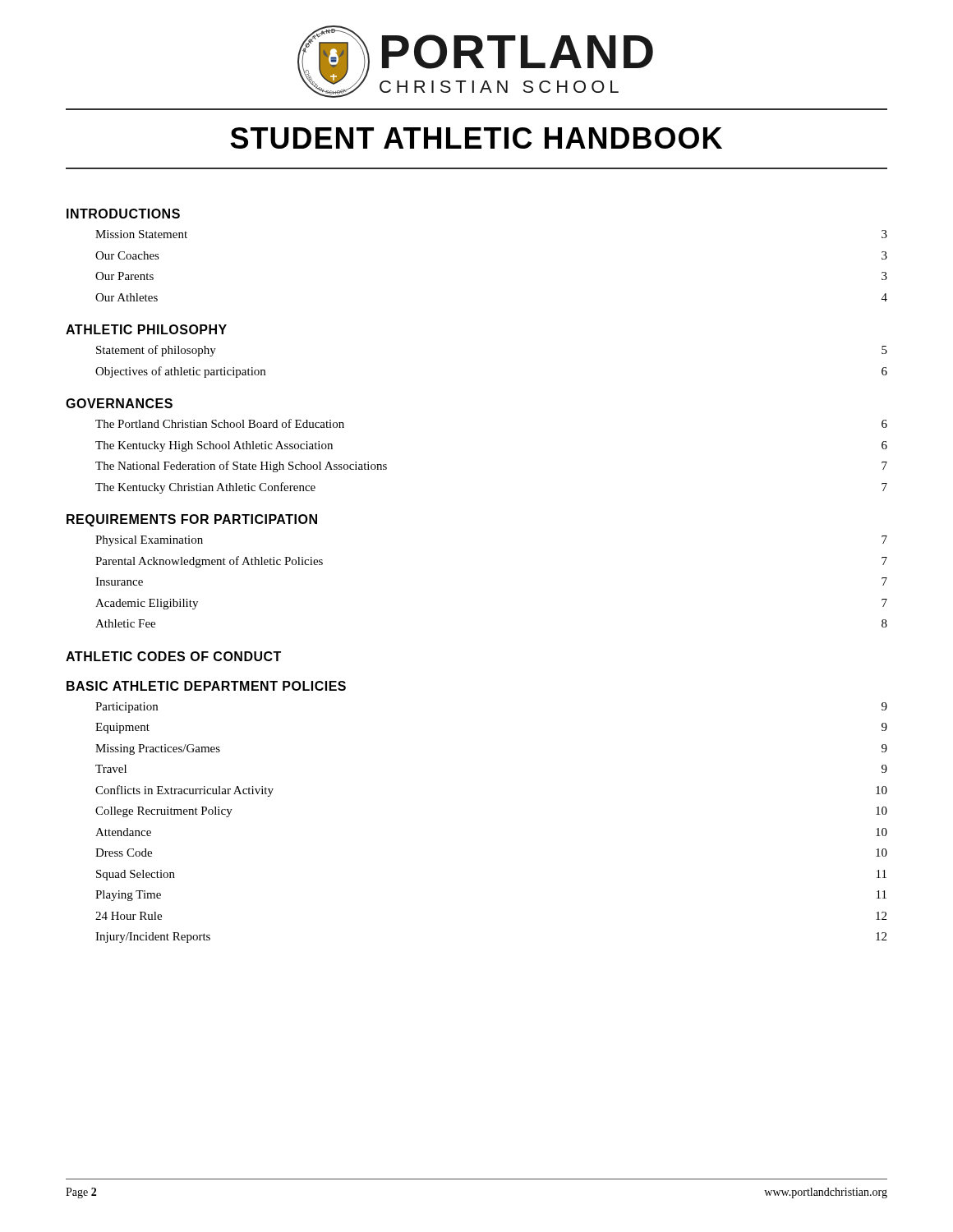Point to the block beginning "The Kentucky High School Athletic"
This screenshot has height=1232, width=953.
coord(210,446)
